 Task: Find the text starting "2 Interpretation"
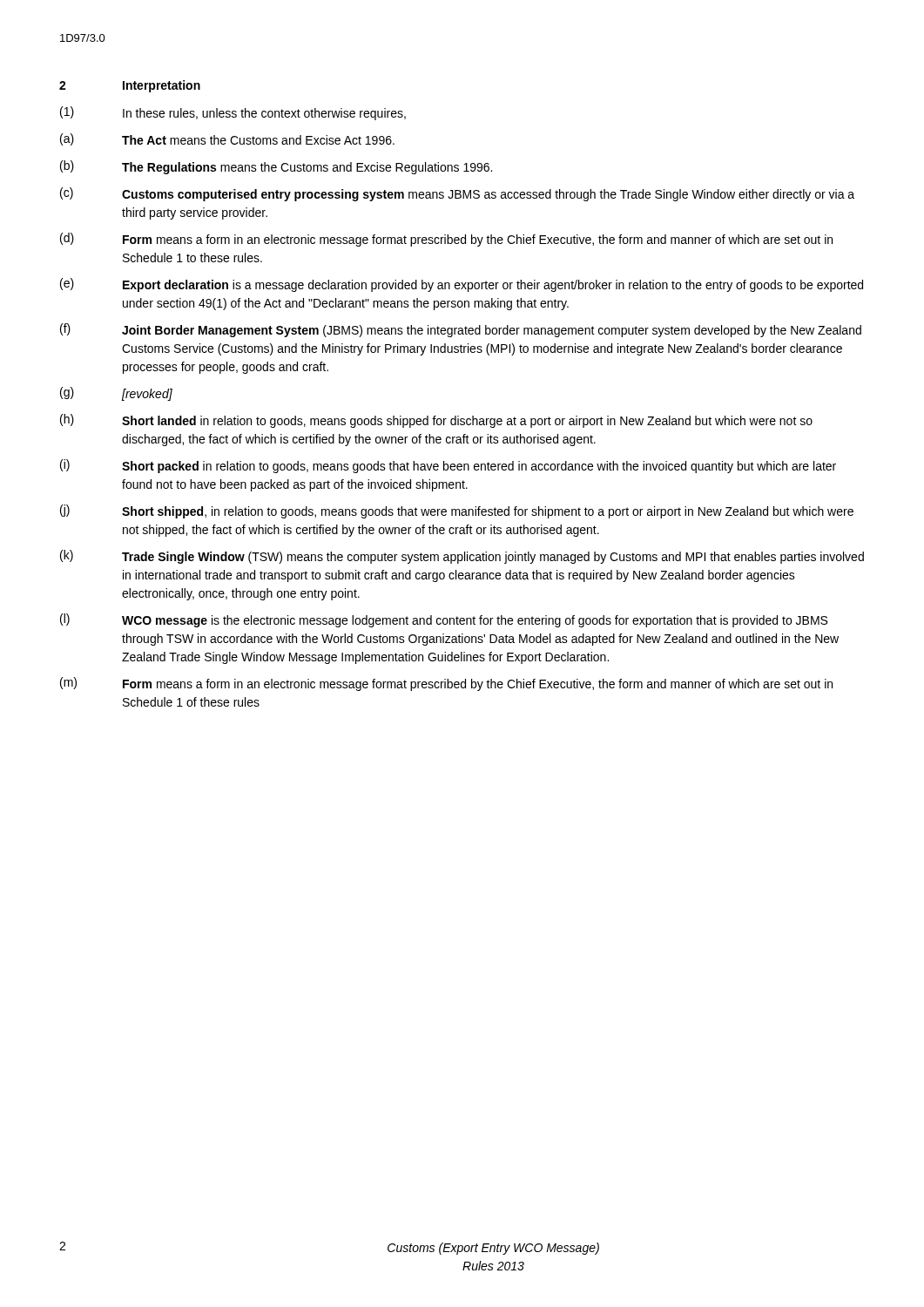click(x=130, y=85)
